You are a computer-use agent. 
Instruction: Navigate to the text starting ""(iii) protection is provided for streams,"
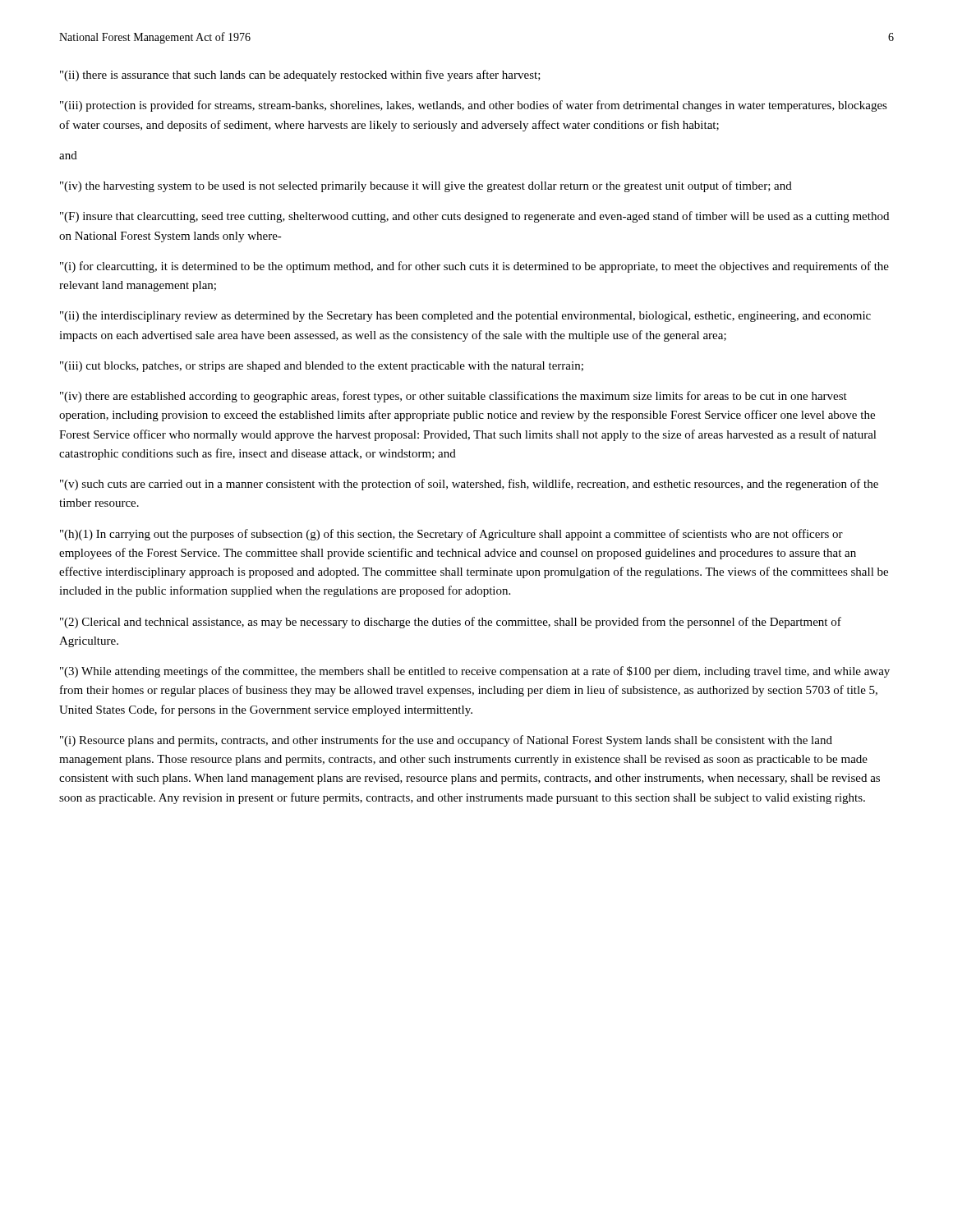(473, 115)
